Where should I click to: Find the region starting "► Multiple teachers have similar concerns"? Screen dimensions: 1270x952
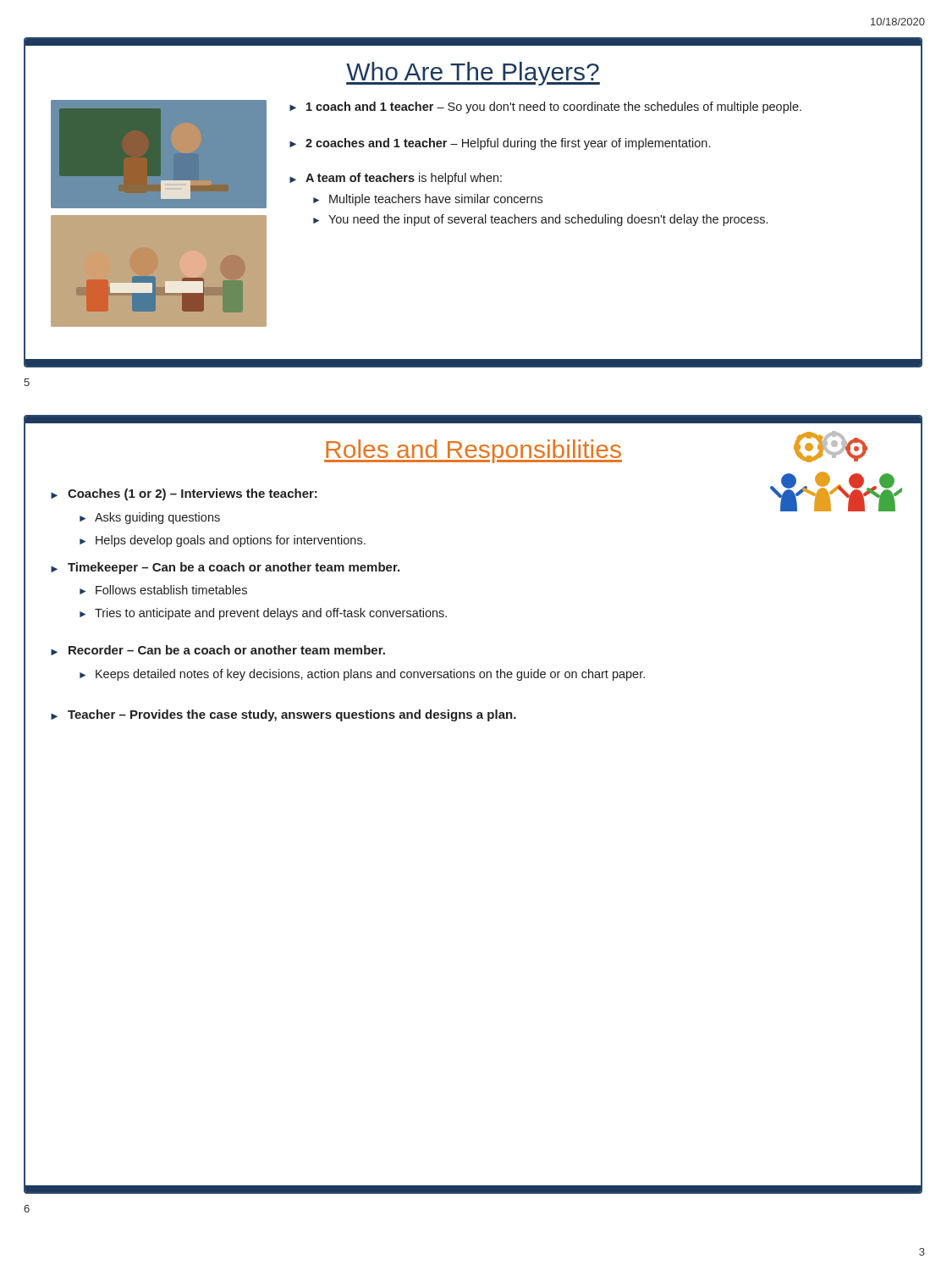tap(427, 199)
